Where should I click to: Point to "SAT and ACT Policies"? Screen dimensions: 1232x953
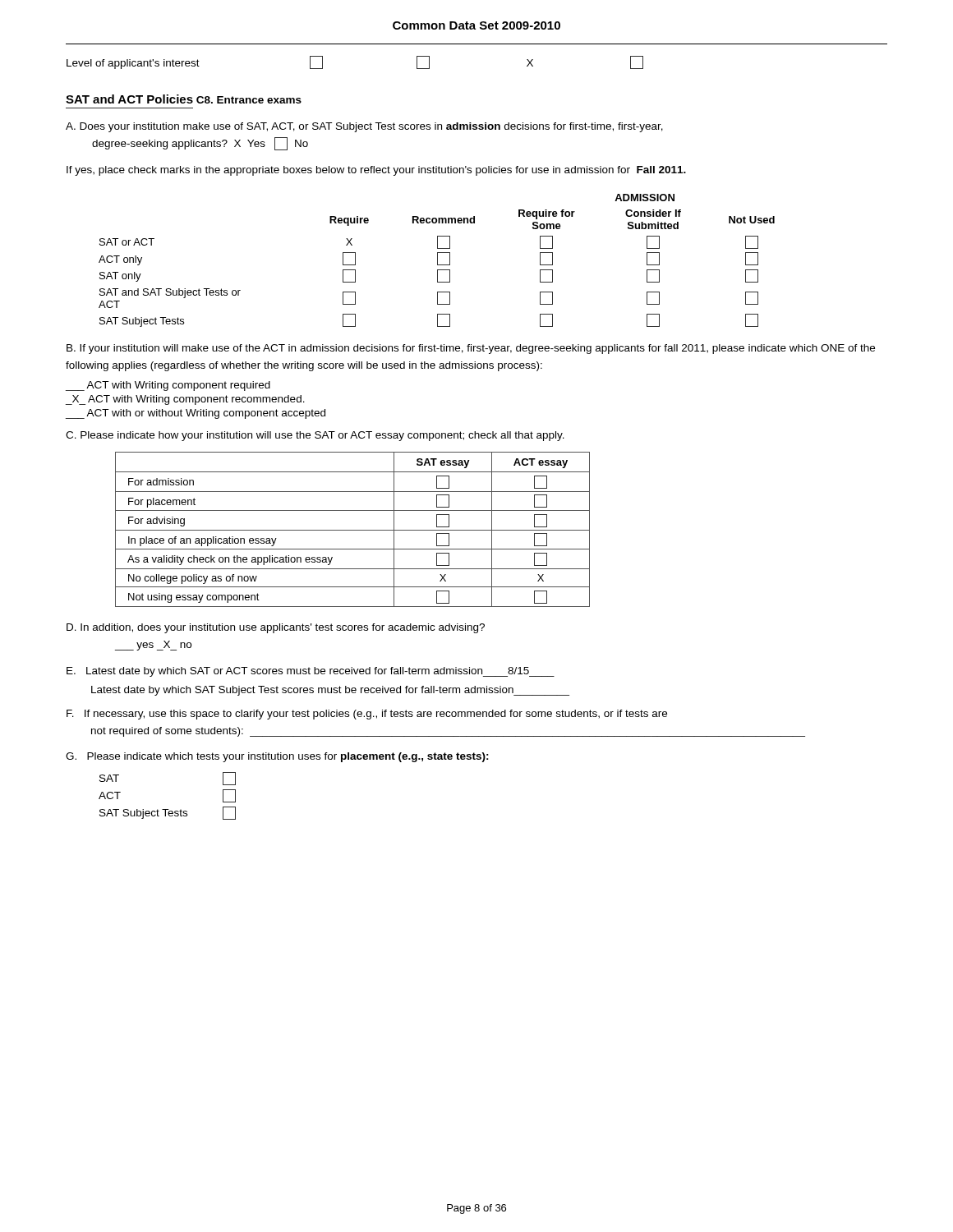129,99
